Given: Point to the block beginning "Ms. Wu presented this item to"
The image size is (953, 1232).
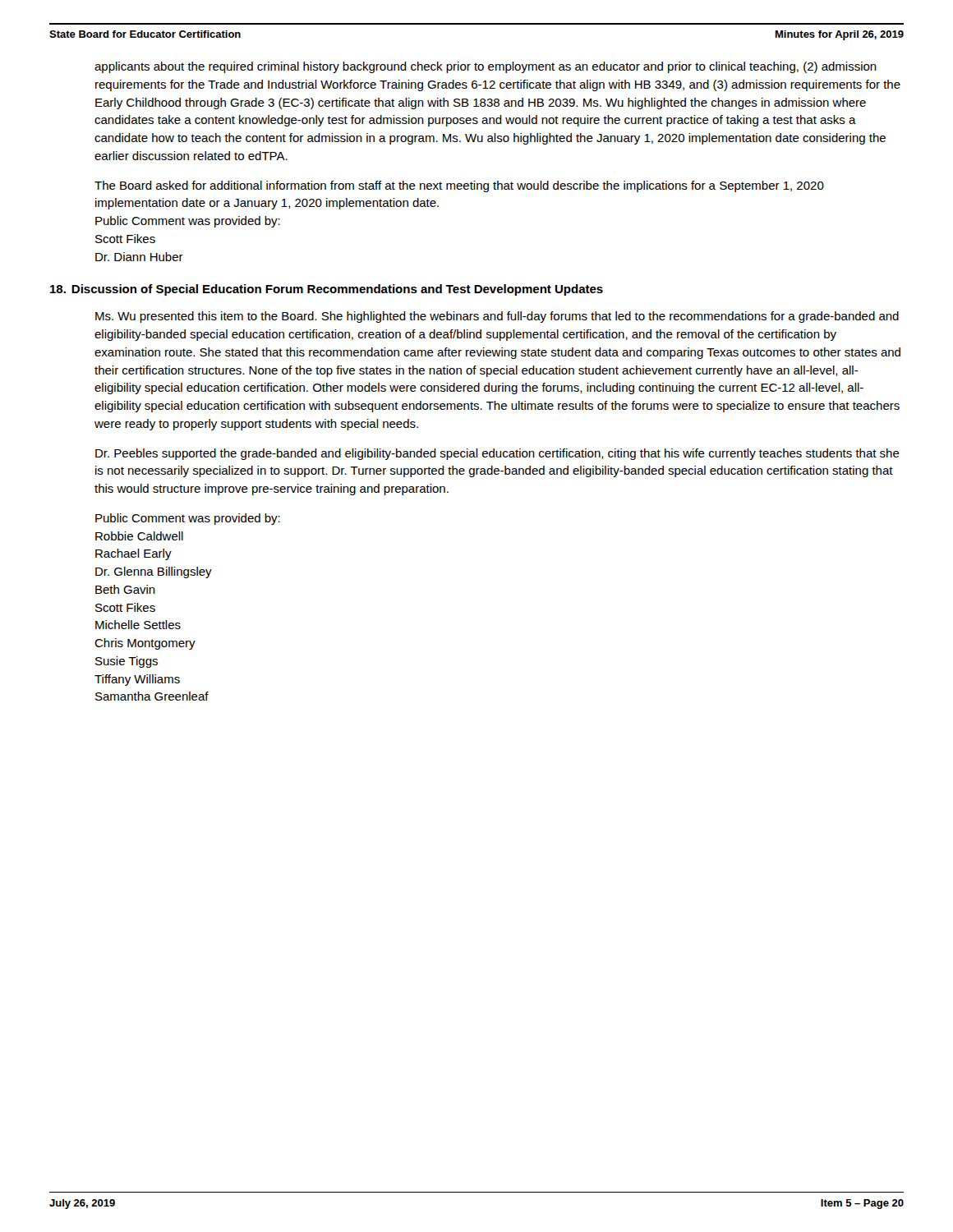Looking at the screenshot, I should (x=498, y=370).
